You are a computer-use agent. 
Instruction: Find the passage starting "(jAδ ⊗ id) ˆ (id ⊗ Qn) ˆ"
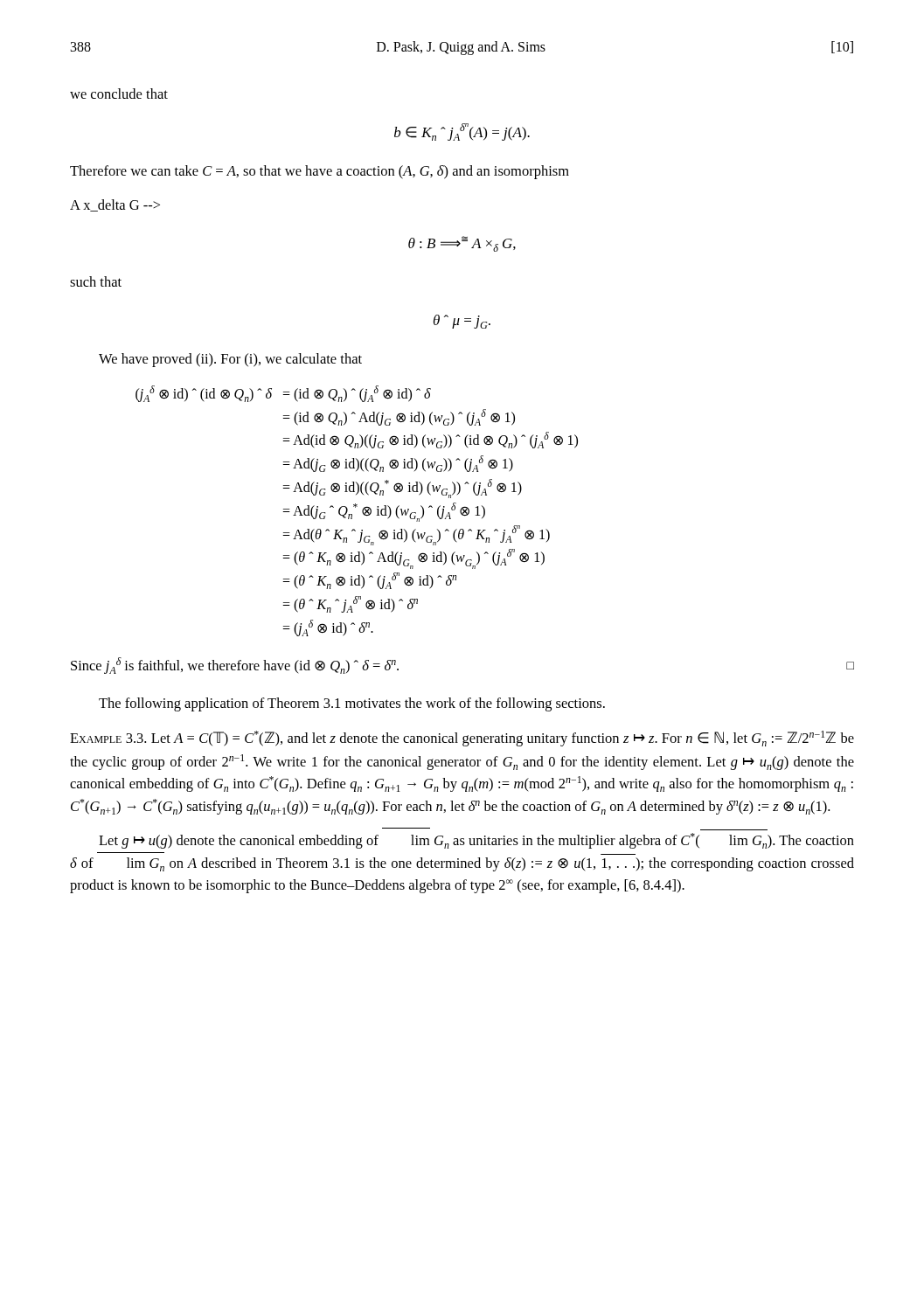(462, 511)
